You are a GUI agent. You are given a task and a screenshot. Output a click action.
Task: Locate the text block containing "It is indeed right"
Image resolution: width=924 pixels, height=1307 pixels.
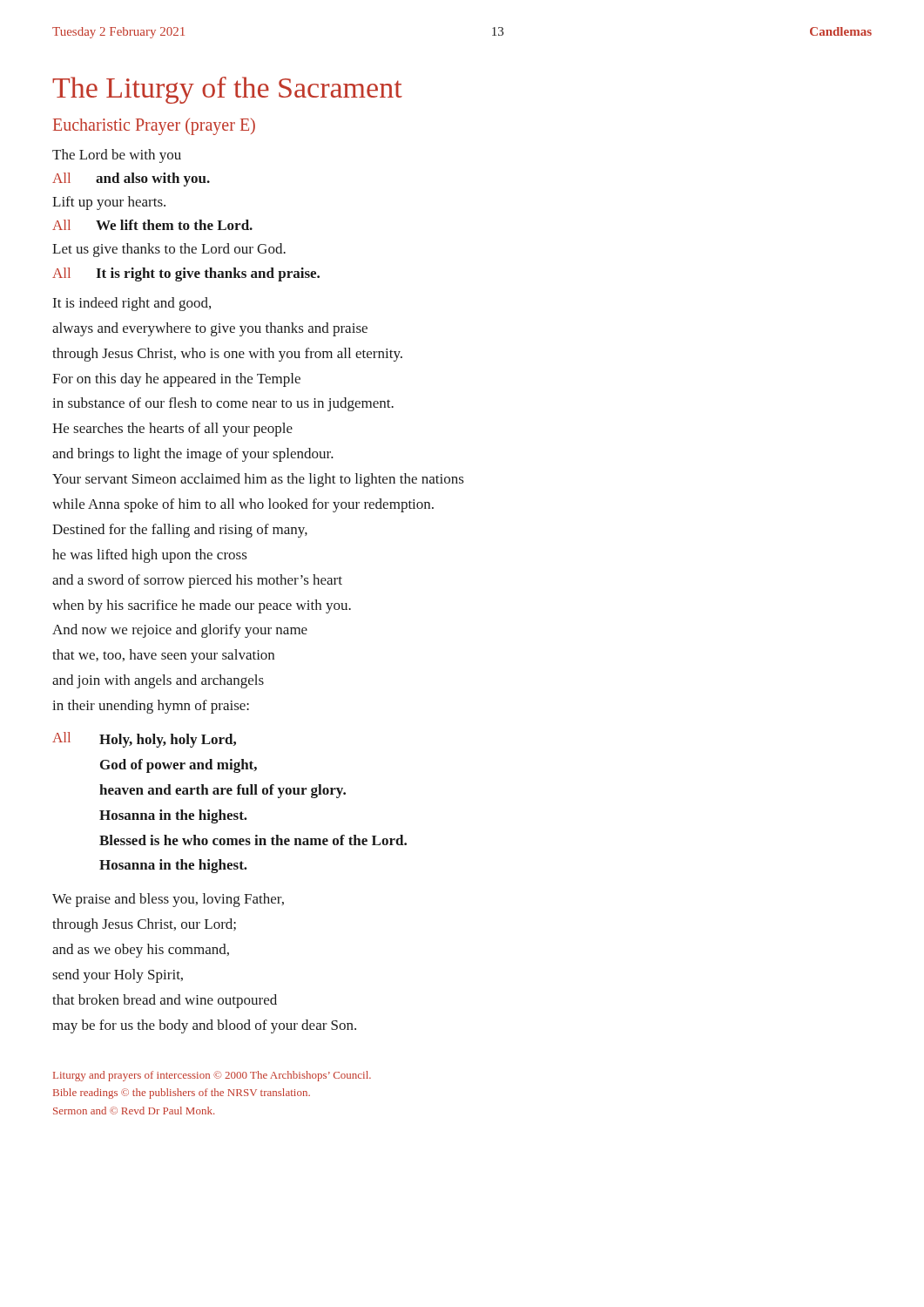[x=258, y=504]
